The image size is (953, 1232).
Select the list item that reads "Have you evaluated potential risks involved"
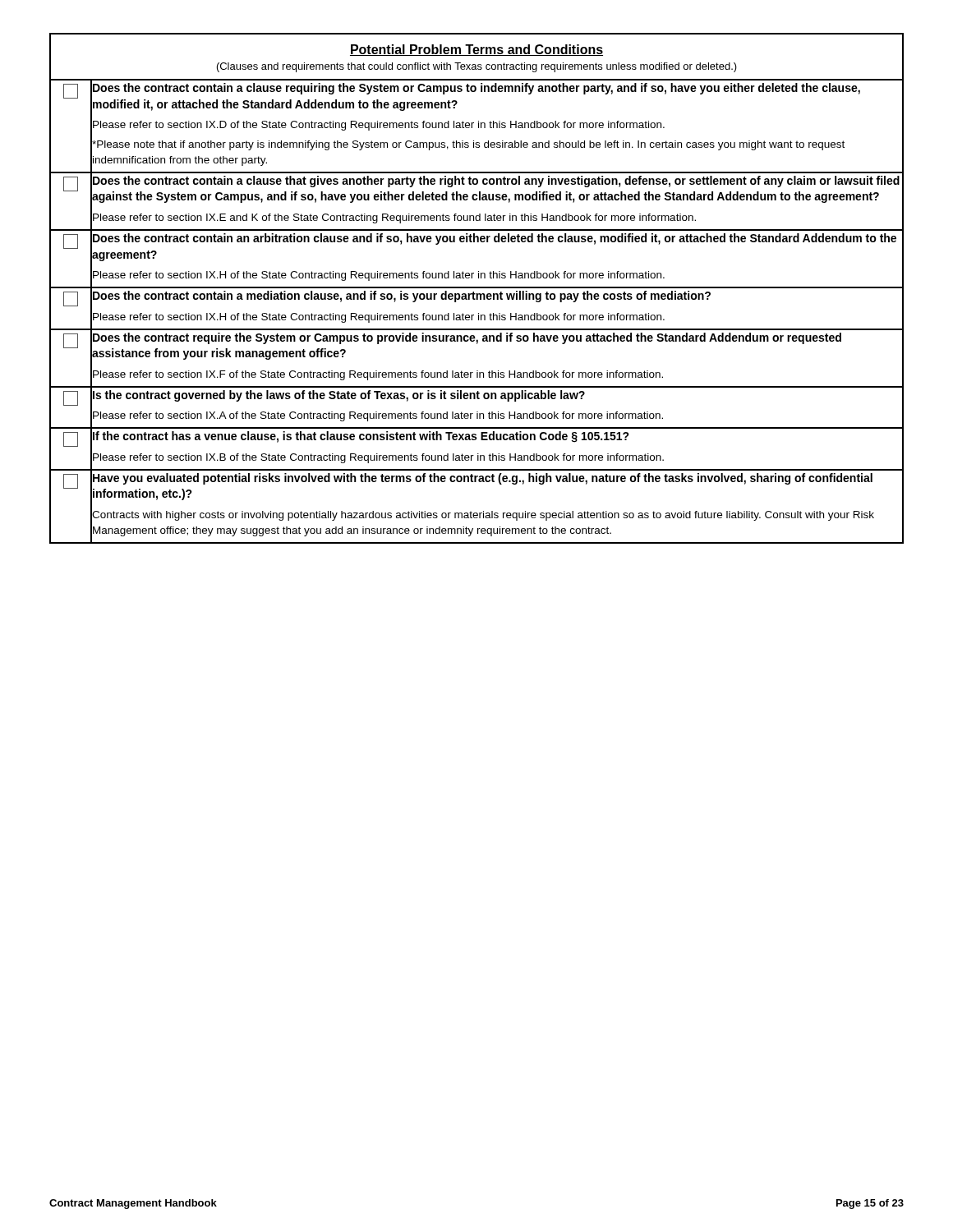(x=497, y=504)
